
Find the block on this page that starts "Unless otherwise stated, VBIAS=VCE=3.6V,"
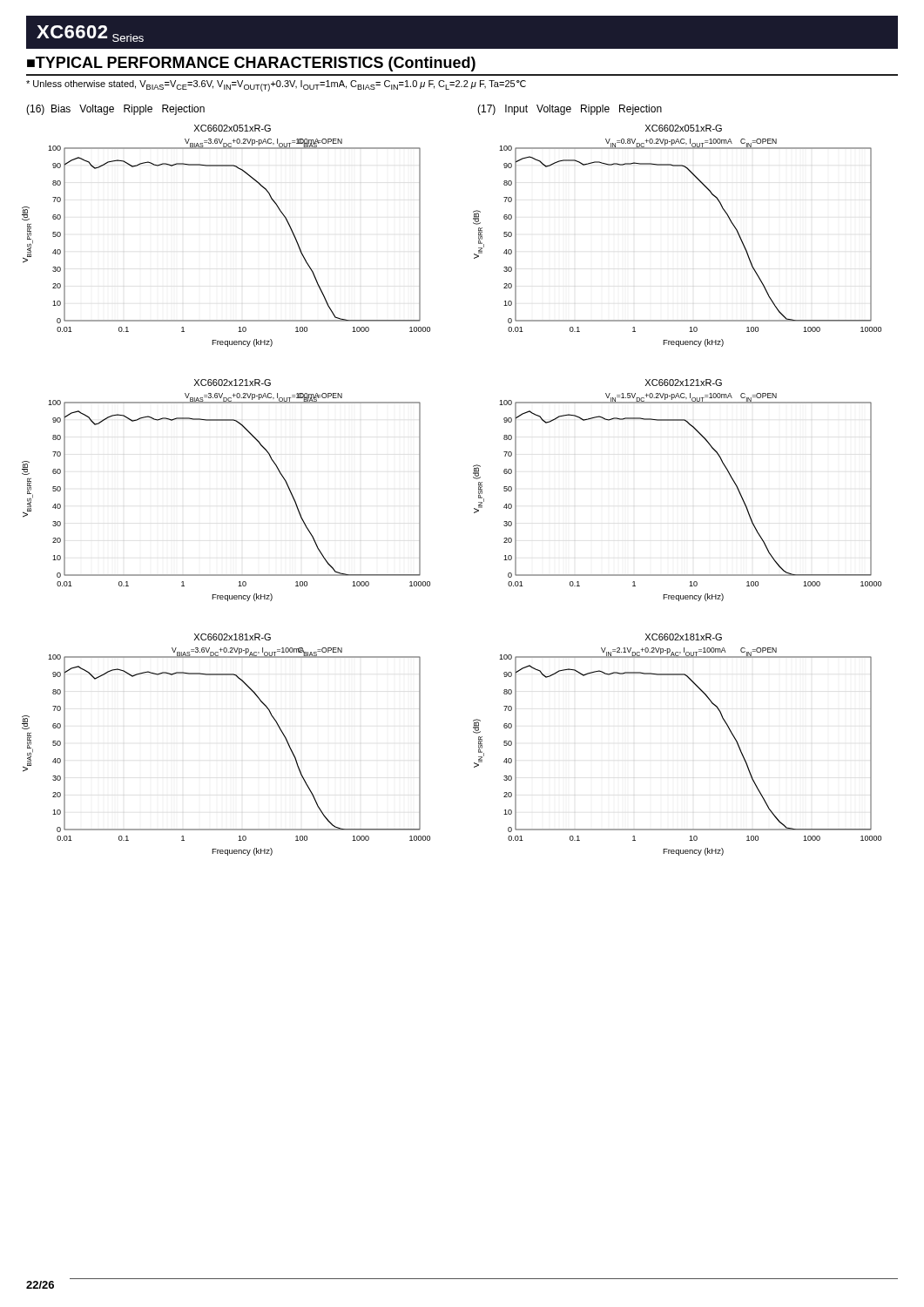pyautogui.click(x=276, y=85)
